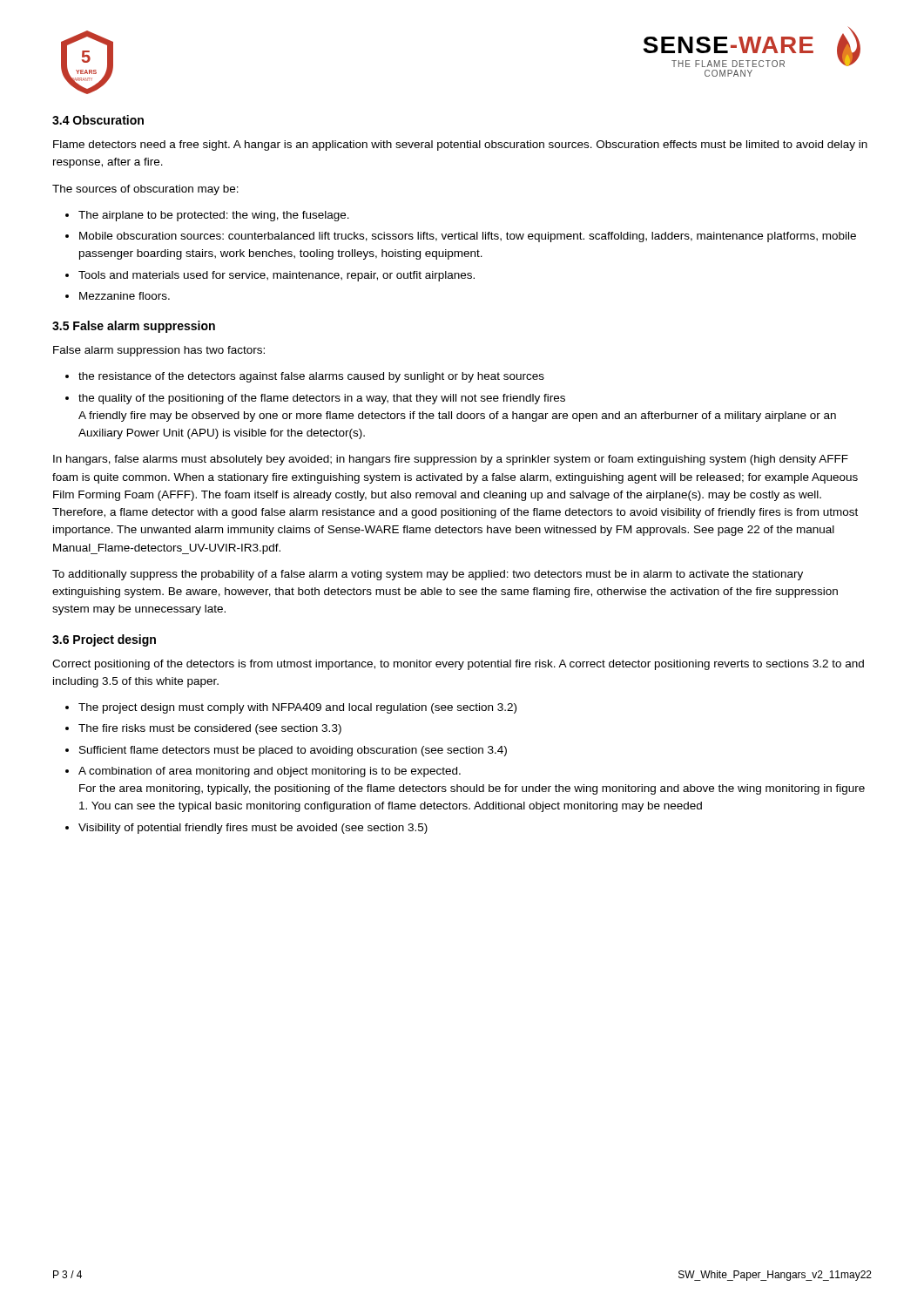The height and width of the screenshot is (1307, 924).
Task: Find the text block containing "In hangars, false"
Action: tap(455, 503)
